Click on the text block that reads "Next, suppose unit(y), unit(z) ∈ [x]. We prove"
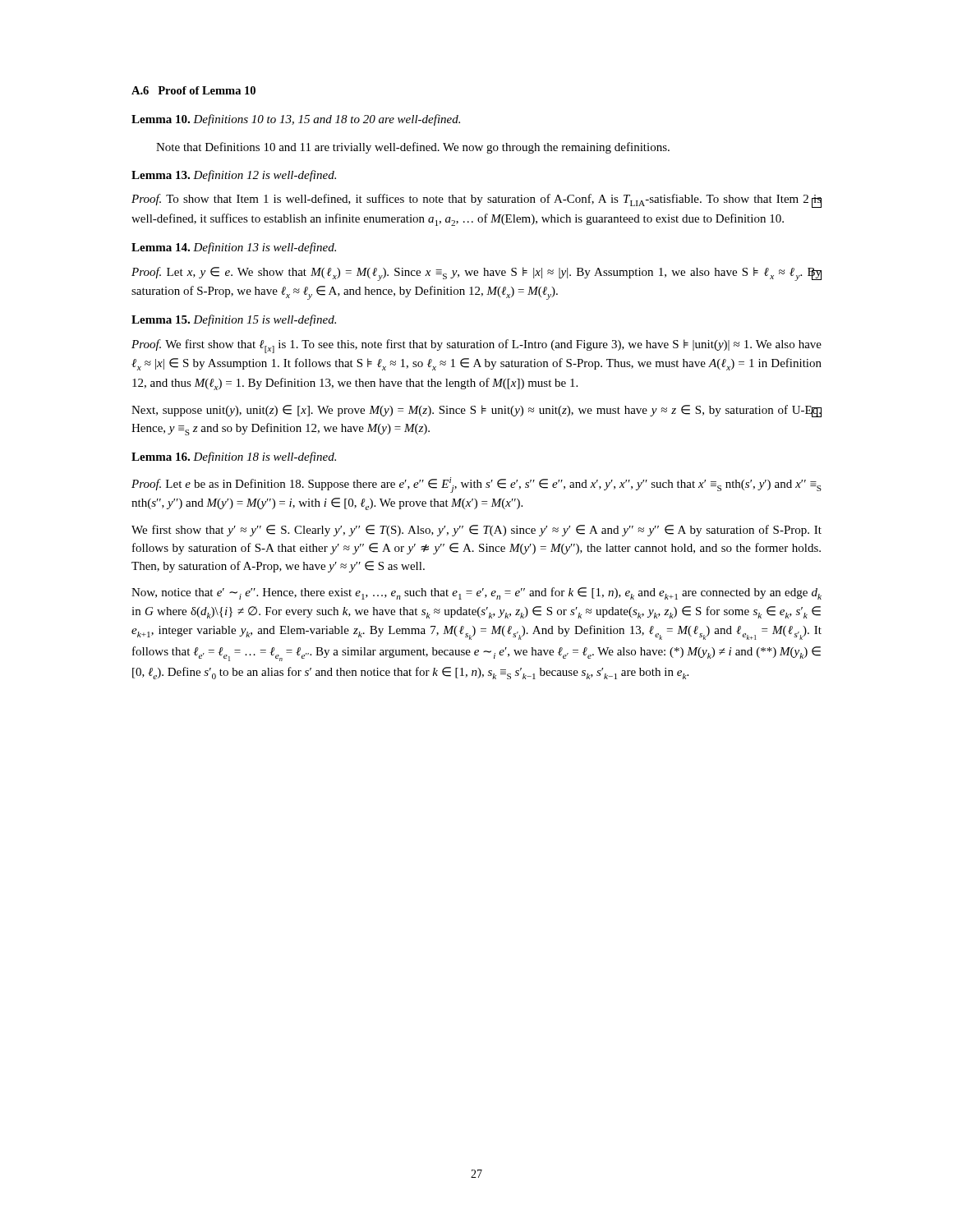Viewport: 953px width, 1232px height. (476, 420)
